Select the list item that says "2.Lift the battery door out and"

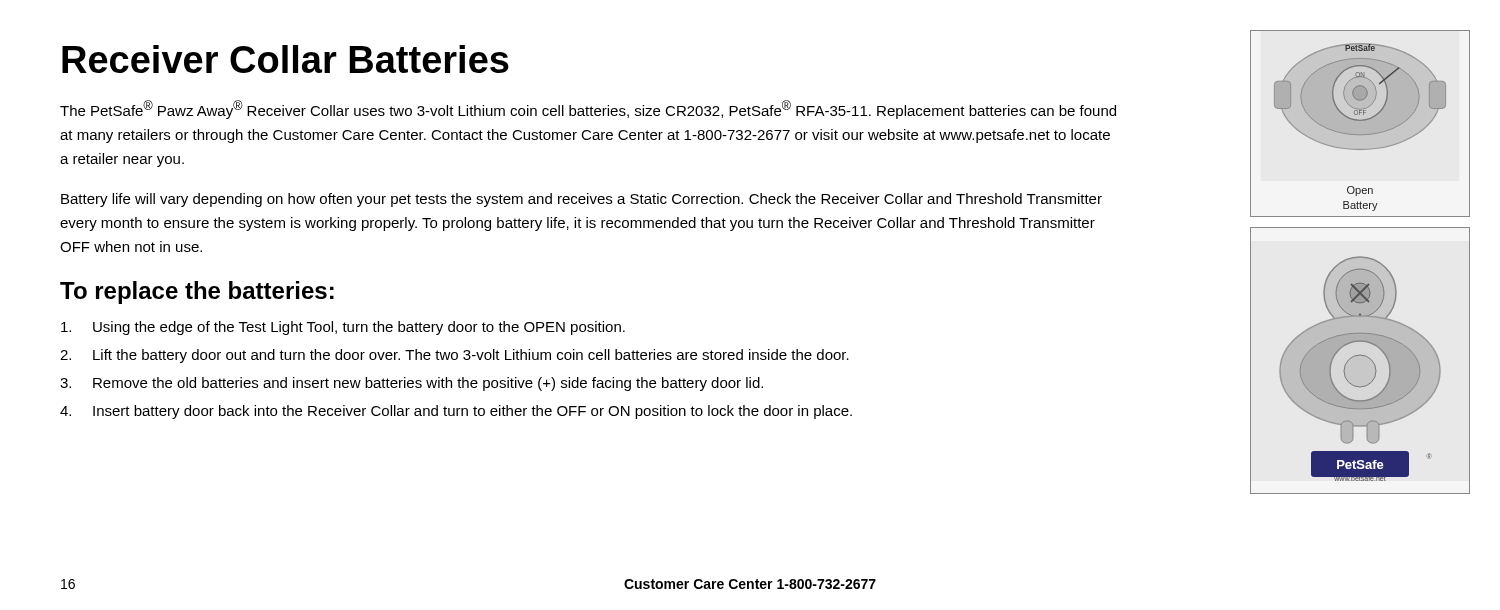click(455, 355)
